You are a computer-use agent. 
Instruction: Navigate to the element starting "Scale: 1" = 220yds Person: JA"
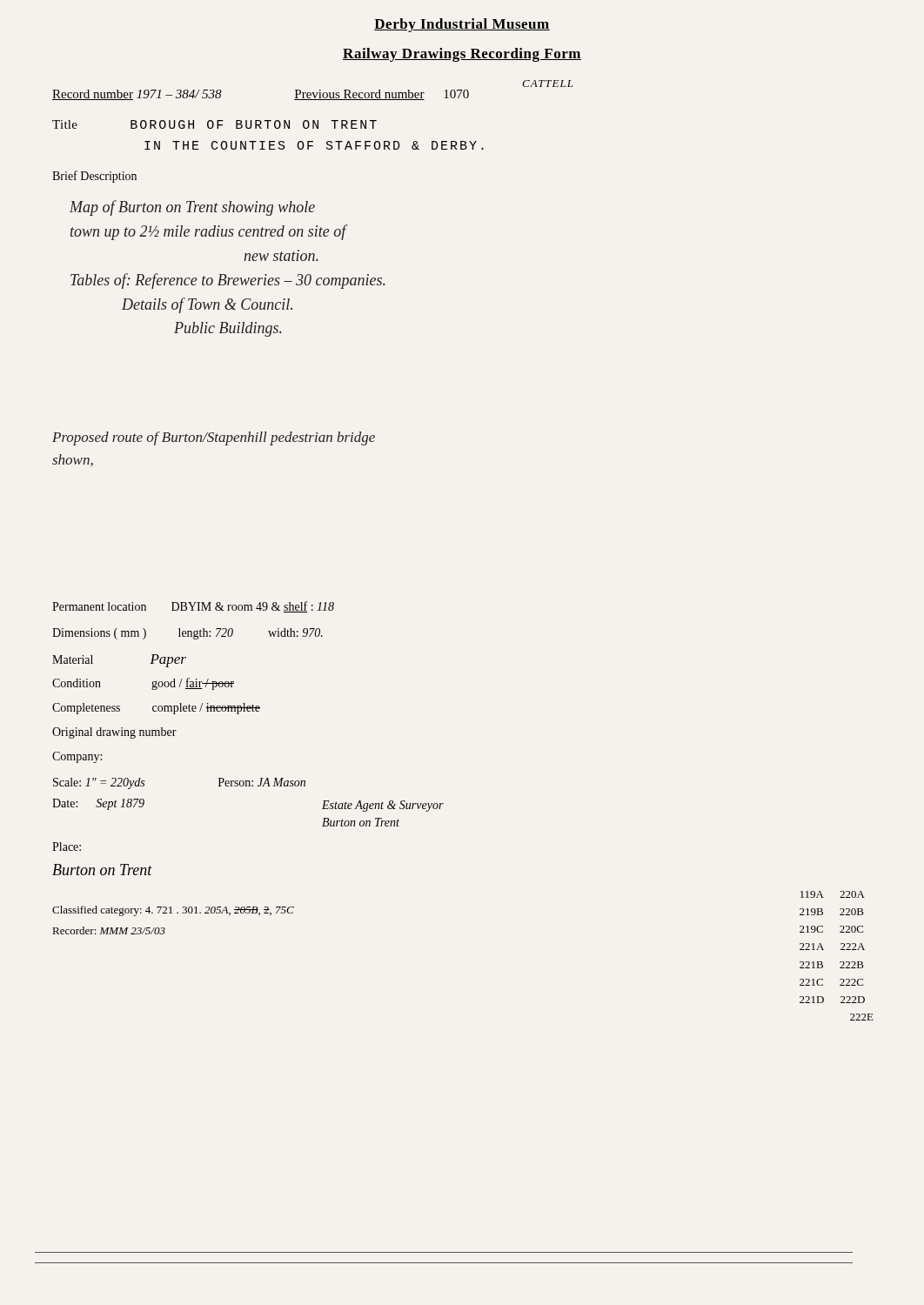pyautogui.click(x=87, y=783)
